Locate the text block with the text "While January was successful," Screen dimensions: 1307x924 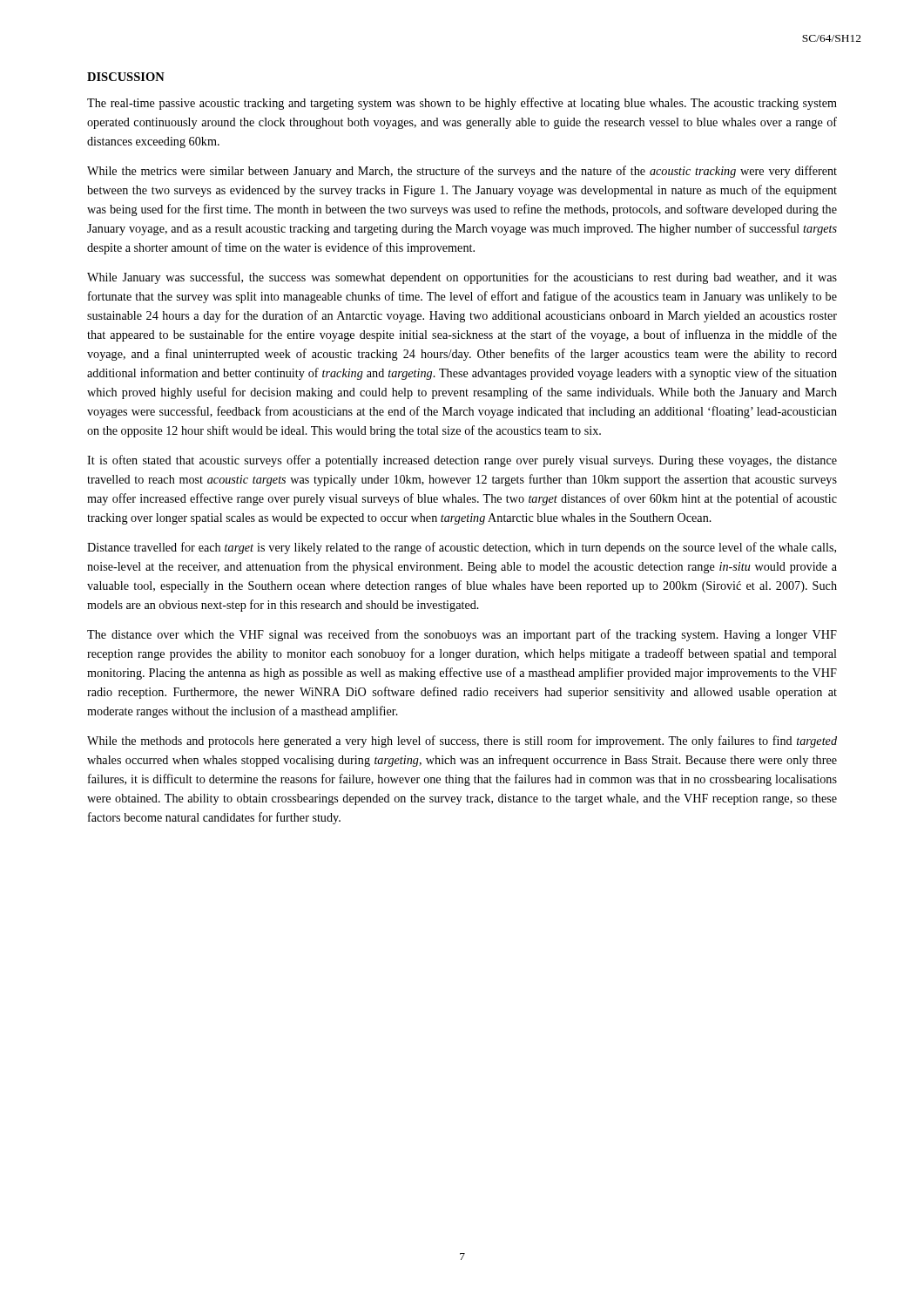click(462, 354)
